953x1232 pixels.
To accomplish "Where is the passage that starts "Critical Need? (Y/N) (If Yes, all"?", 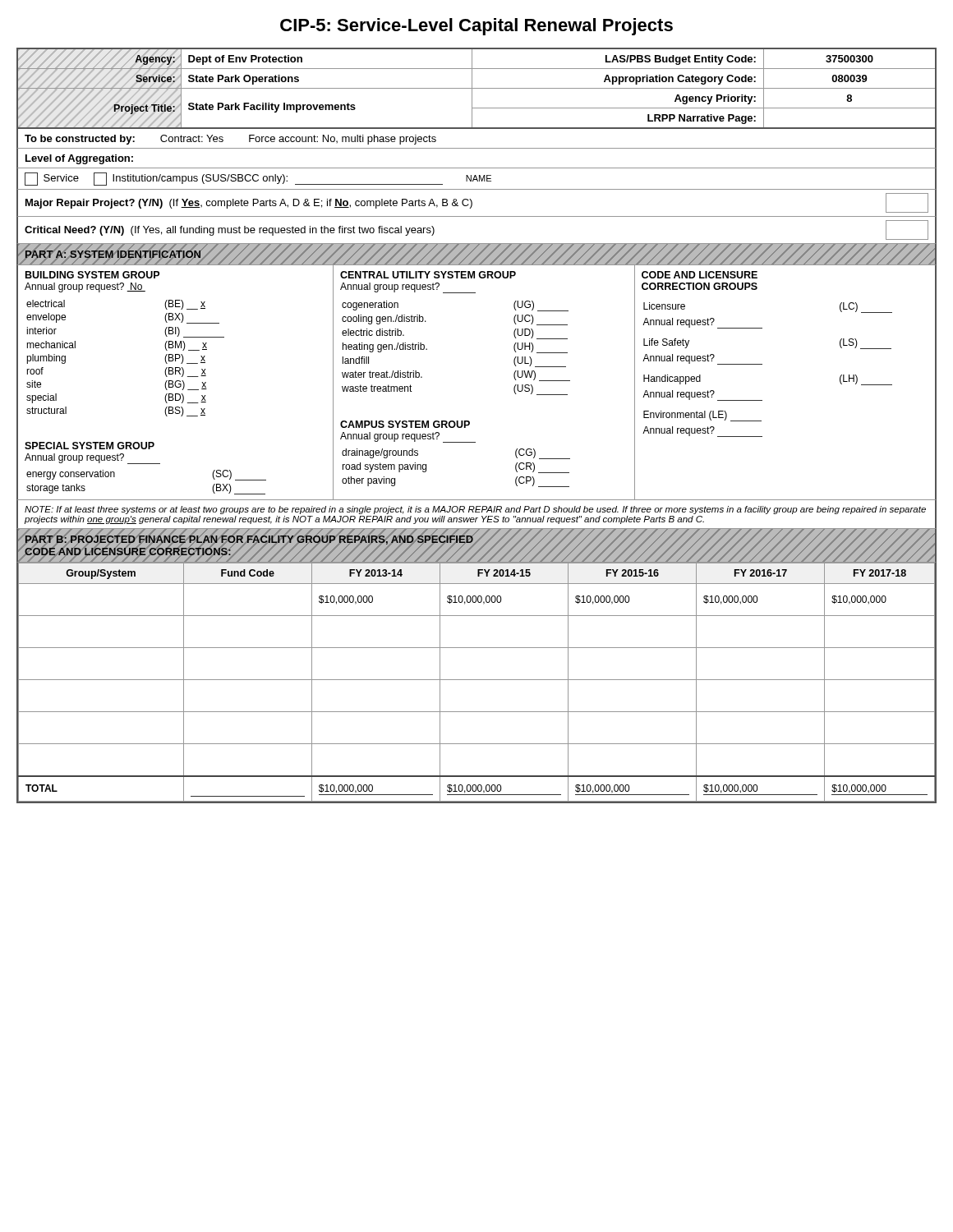I will point(211,229).
